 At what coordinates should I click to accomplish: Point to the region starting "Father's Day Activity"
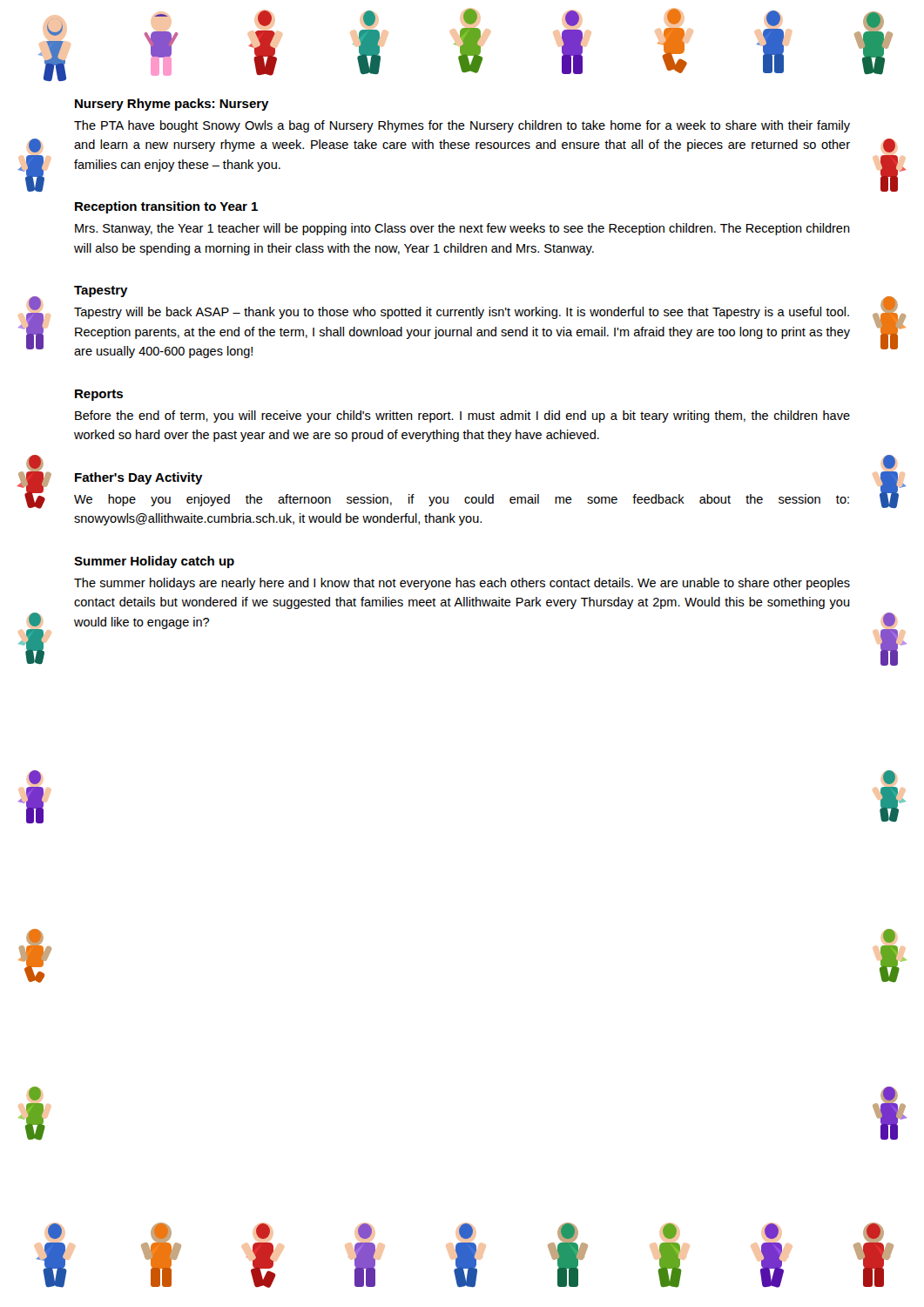coord(138,477)
